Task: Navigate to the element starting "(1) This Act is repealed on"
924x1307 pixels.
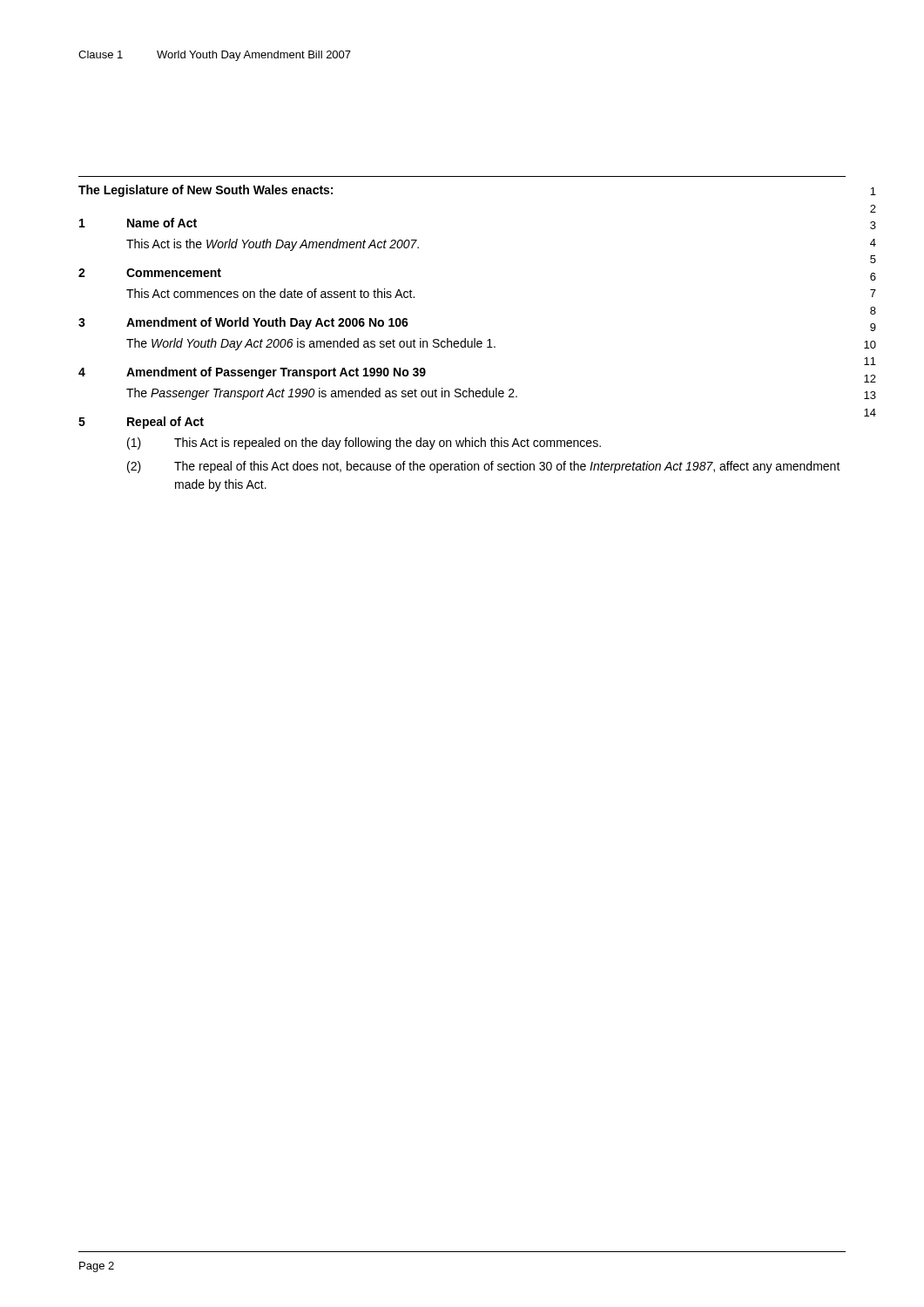Action: click(x=486, y=443)
